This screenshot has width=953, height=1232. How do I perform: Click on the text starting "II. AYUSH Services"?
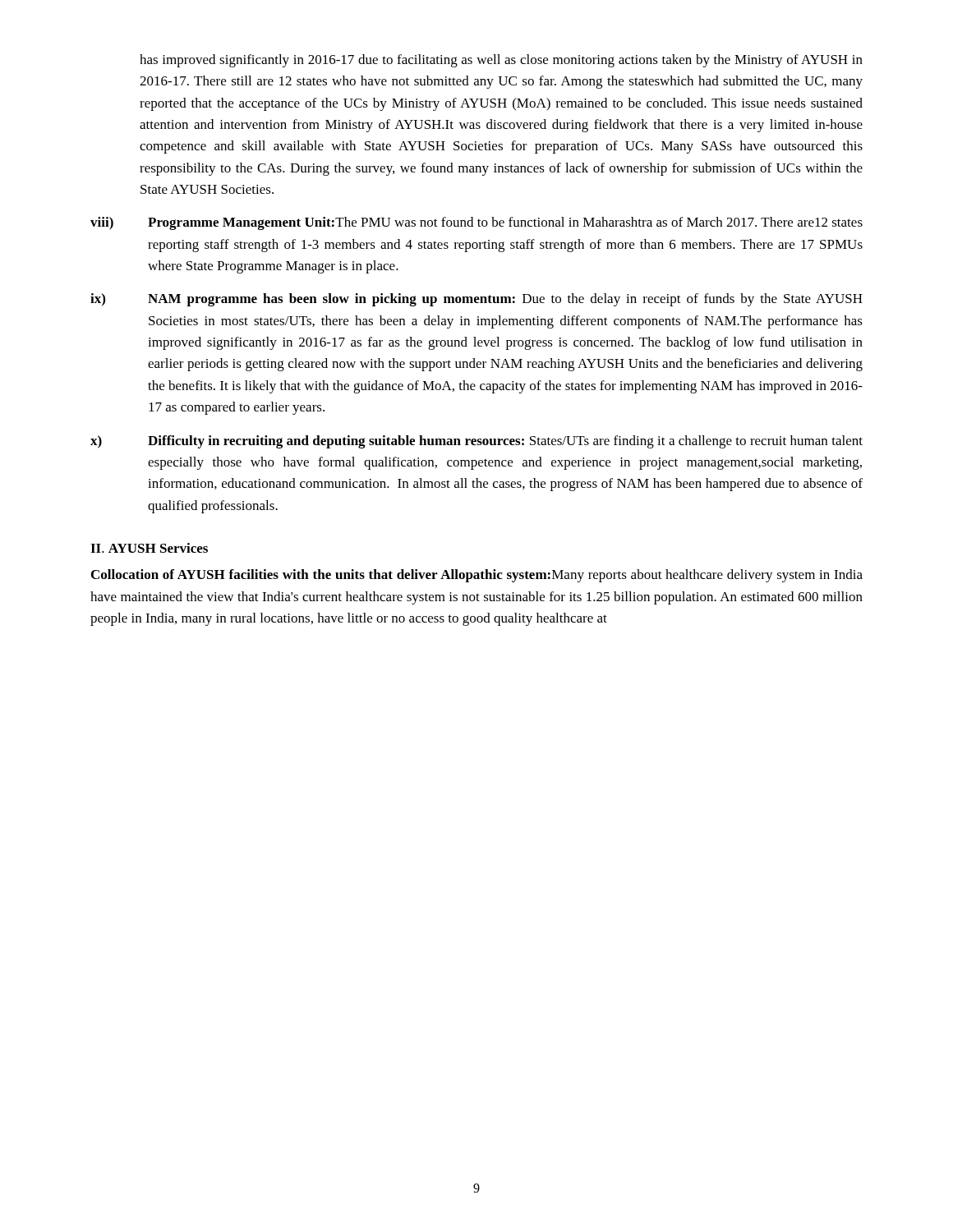(149, 548)
